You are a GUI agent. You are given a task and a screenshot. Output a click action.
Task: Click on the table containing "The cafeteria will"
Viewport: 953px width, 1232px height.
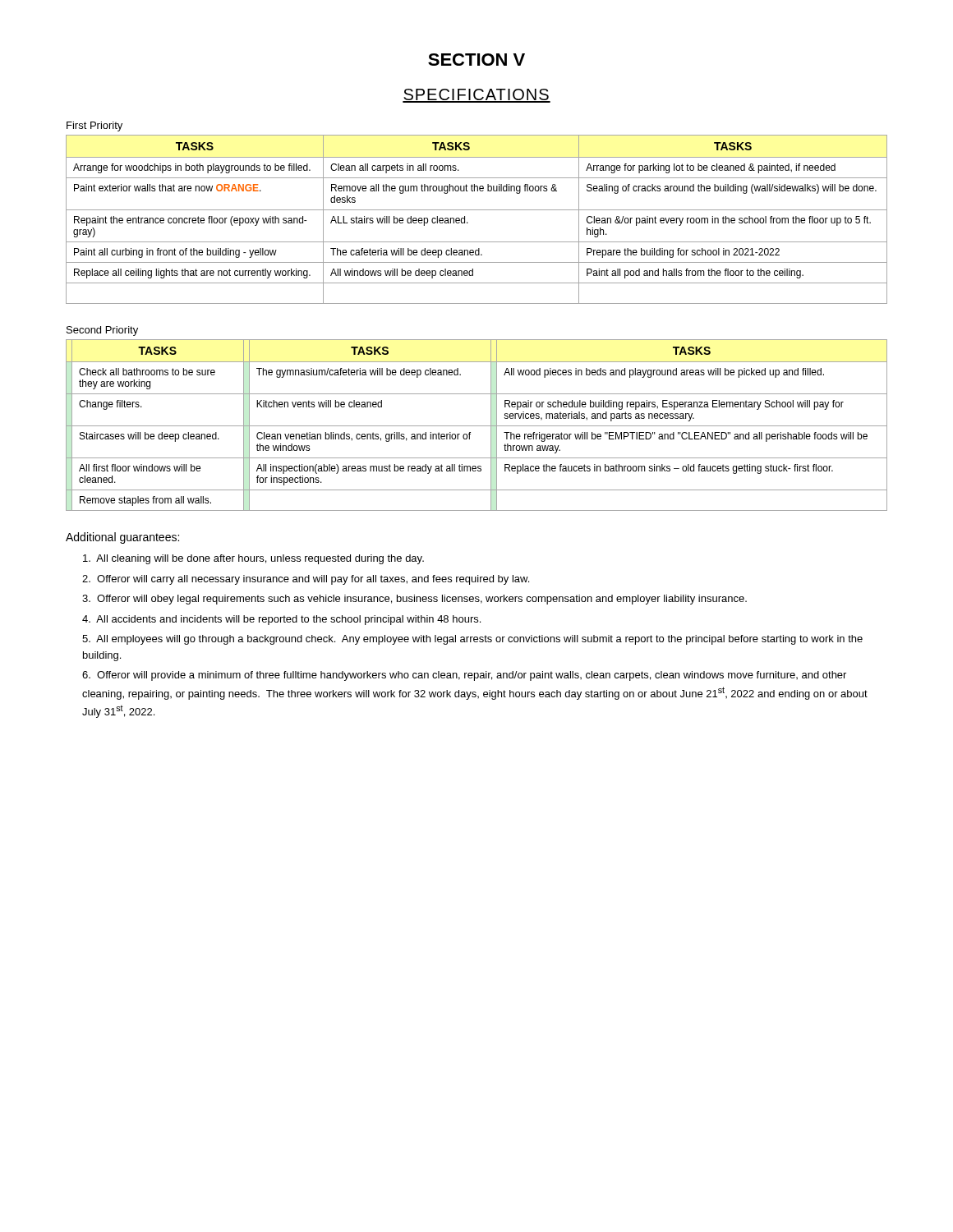pyautogui.click(x=476, y=219)
